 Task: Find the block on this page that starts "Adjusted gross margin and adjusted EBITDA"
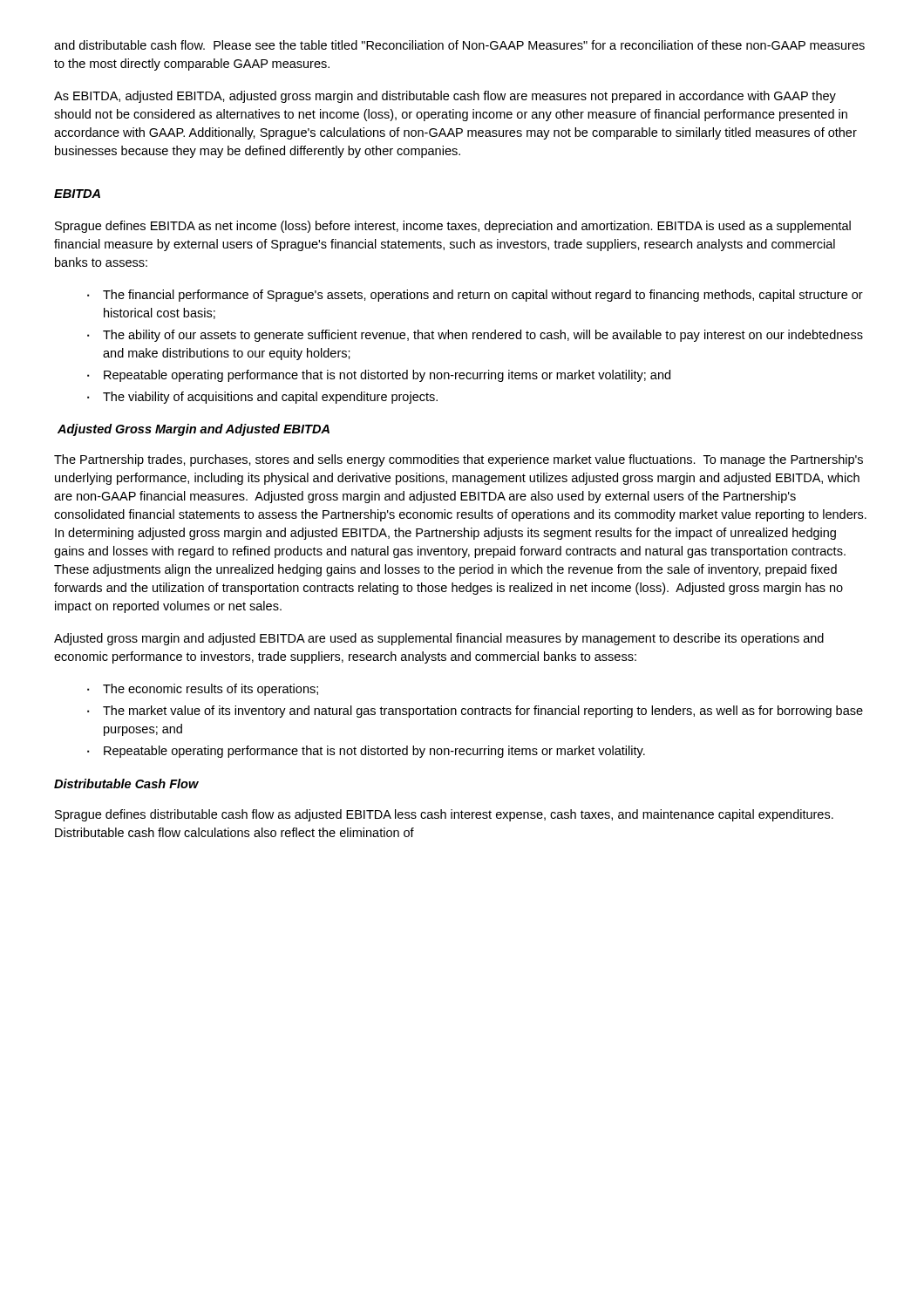point(439,648)
